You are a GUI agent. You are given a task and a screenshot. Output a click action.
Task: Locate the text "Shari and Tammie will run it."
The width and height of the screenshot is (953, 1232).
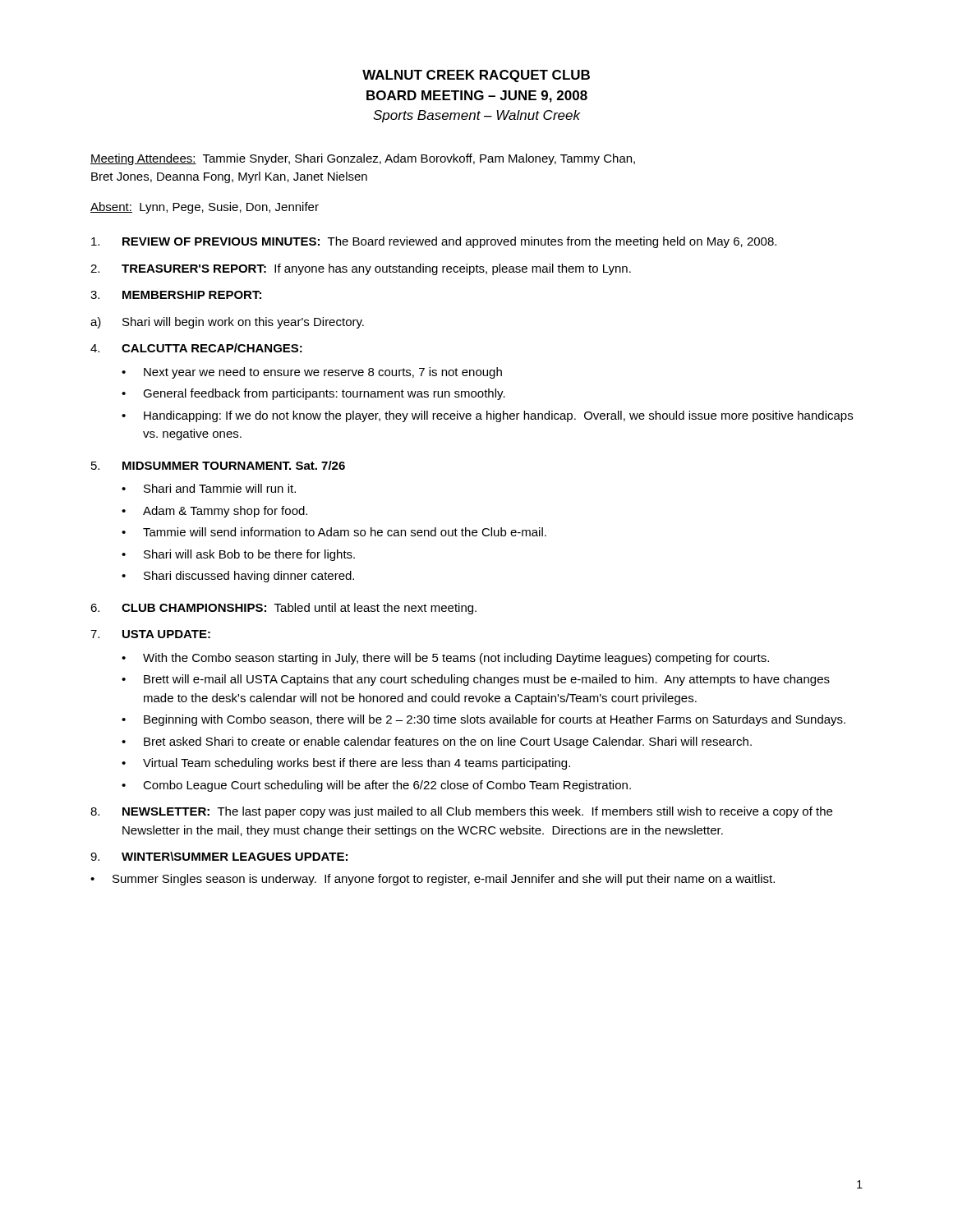point(220,489)
